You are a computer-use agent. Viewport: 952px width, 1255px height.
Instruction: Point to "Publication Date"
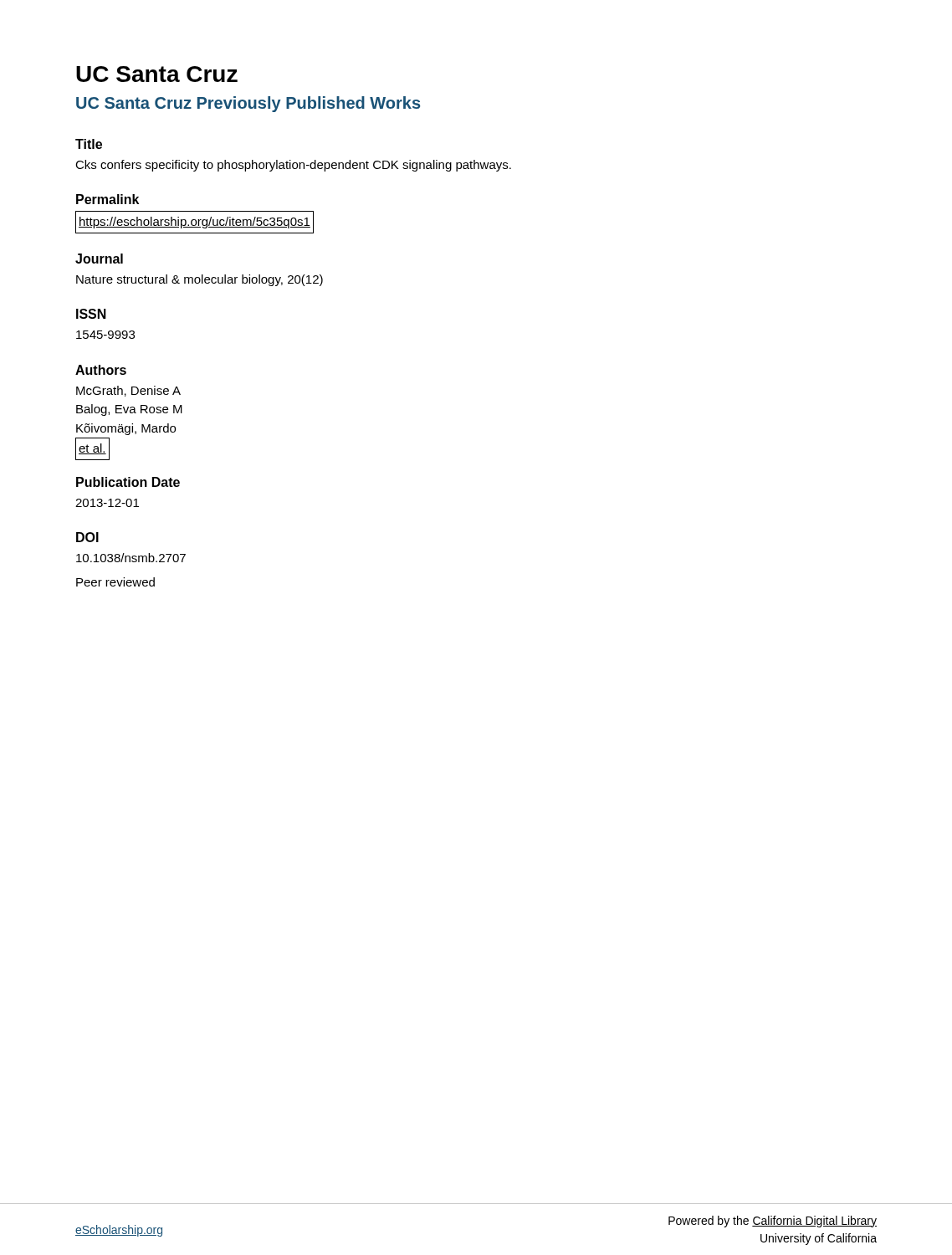128,482
